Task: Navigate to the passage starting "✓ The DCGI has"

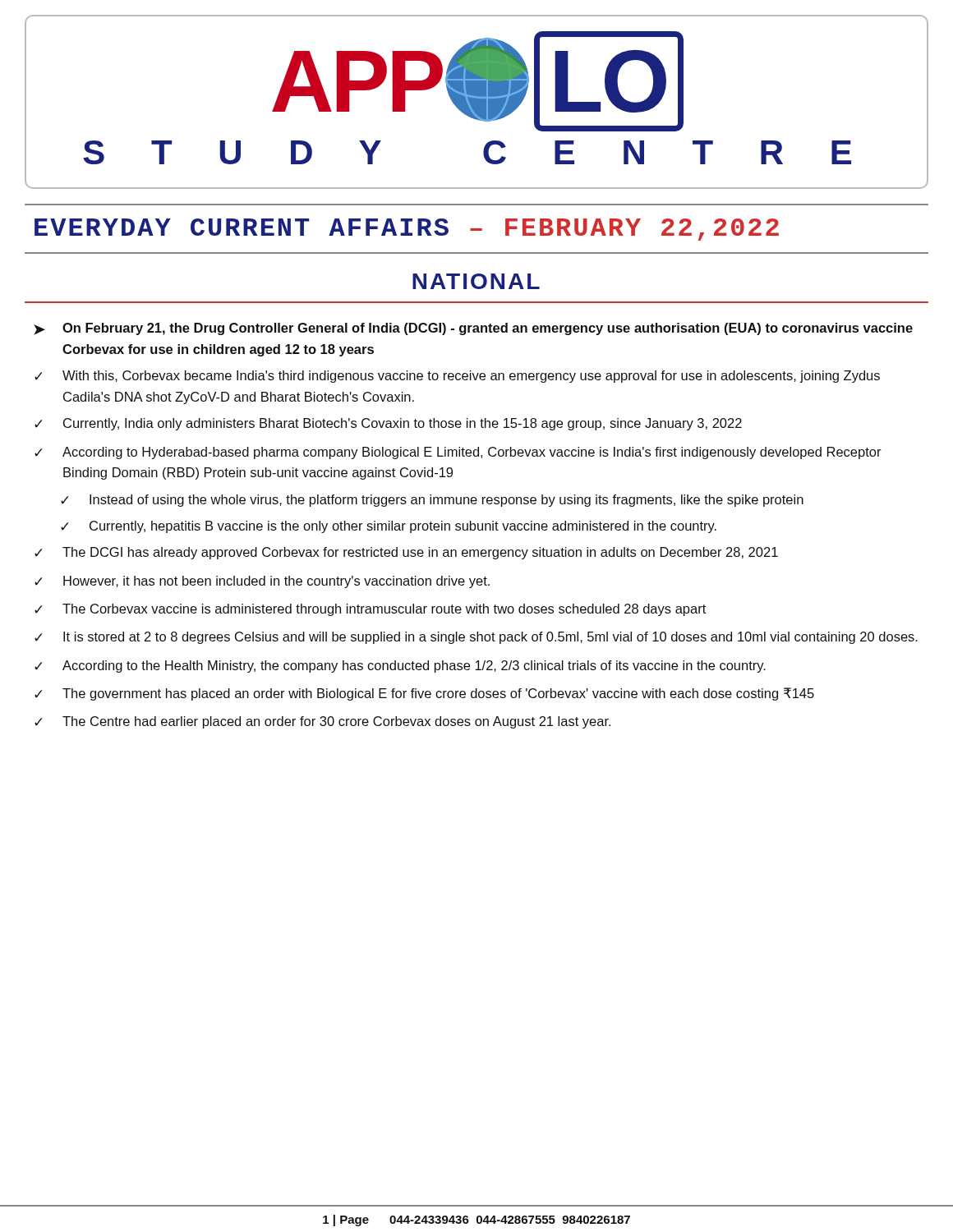Action: pyautogui.click(x=476, y=554)
